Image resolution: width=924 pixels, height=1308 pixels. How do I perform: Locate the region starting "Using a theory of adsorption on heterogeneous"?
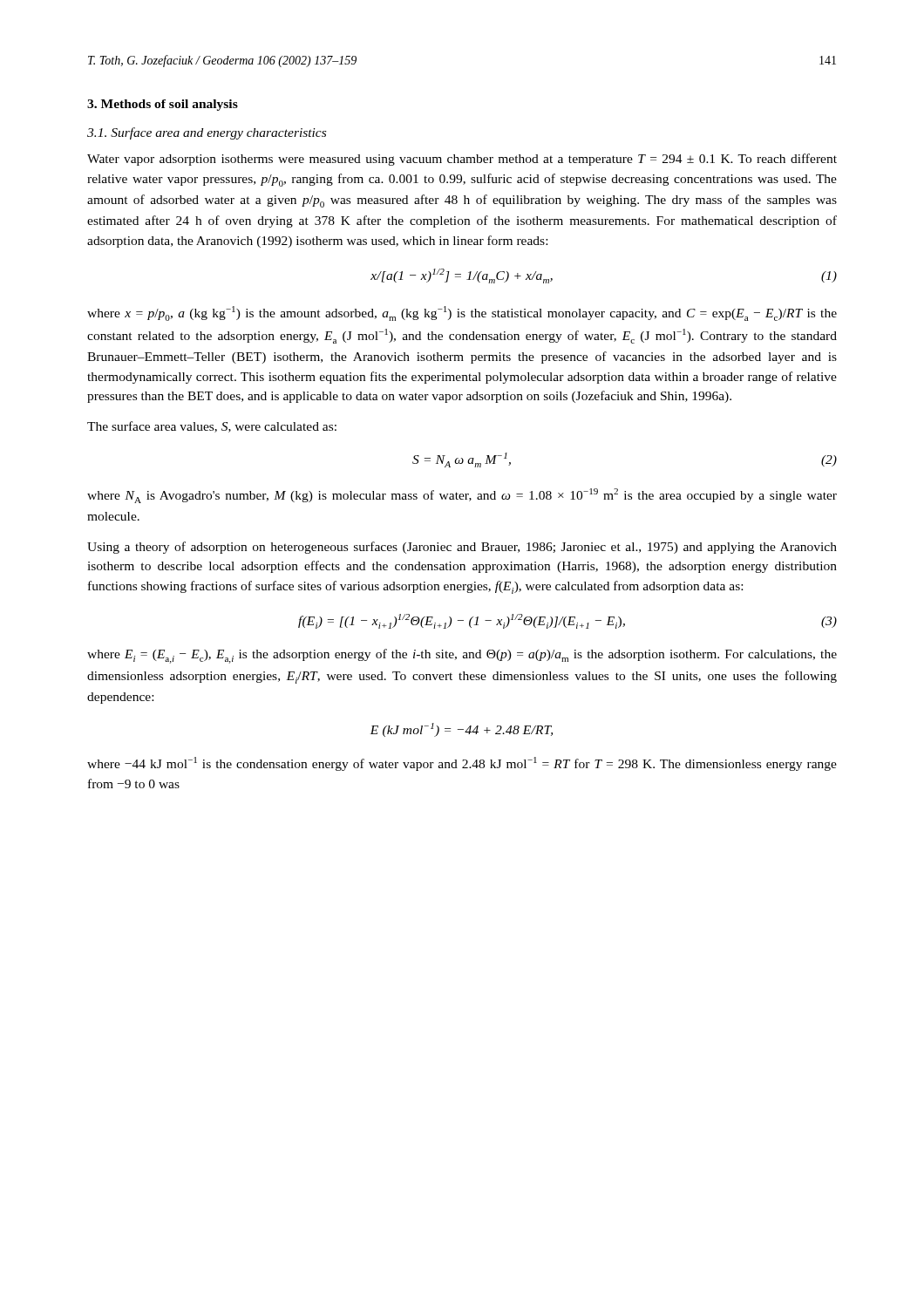click(x=462, y=567)
